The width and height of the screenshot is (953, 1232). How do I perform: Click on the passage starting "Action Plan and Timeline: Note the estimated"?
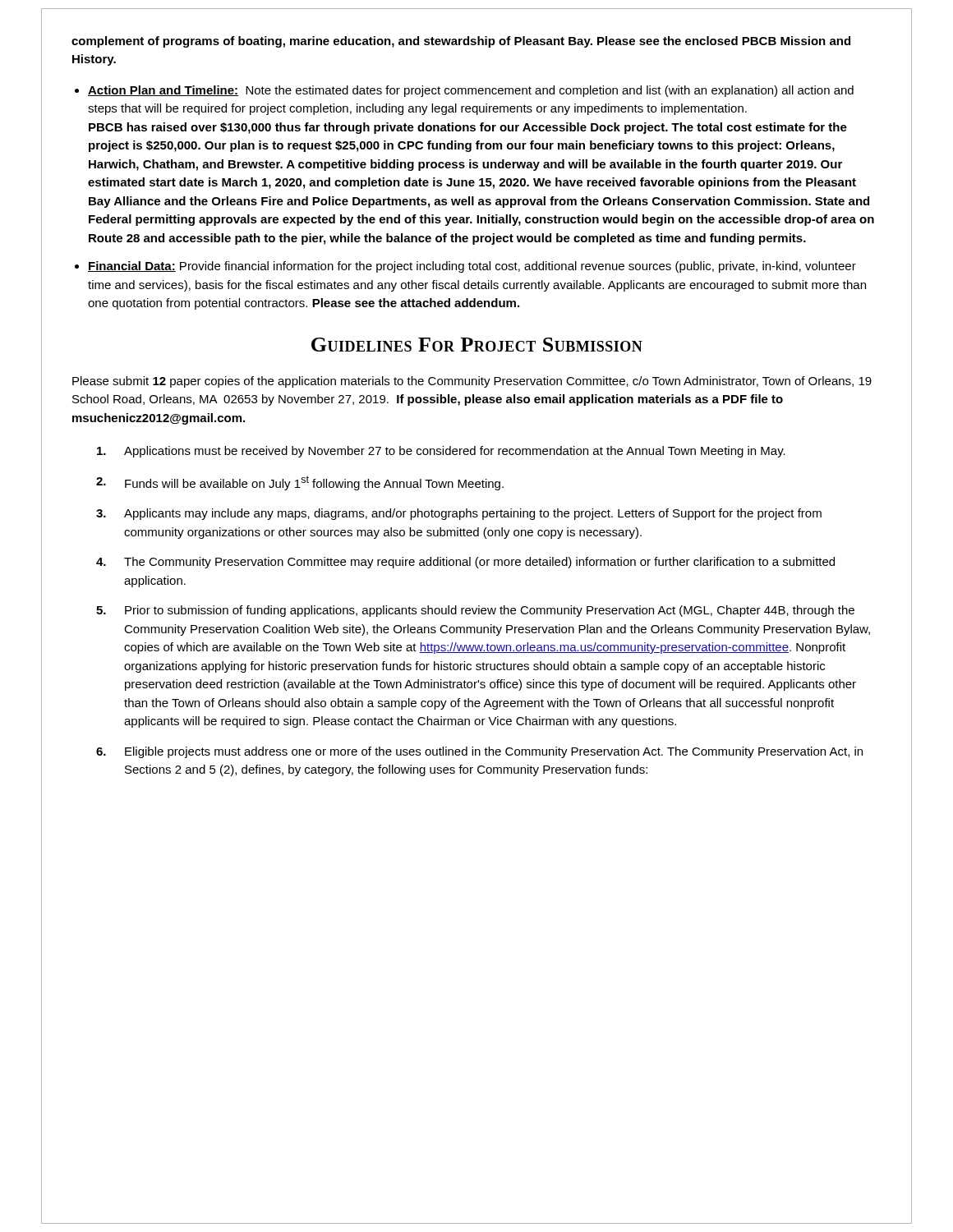coord(481,163)
